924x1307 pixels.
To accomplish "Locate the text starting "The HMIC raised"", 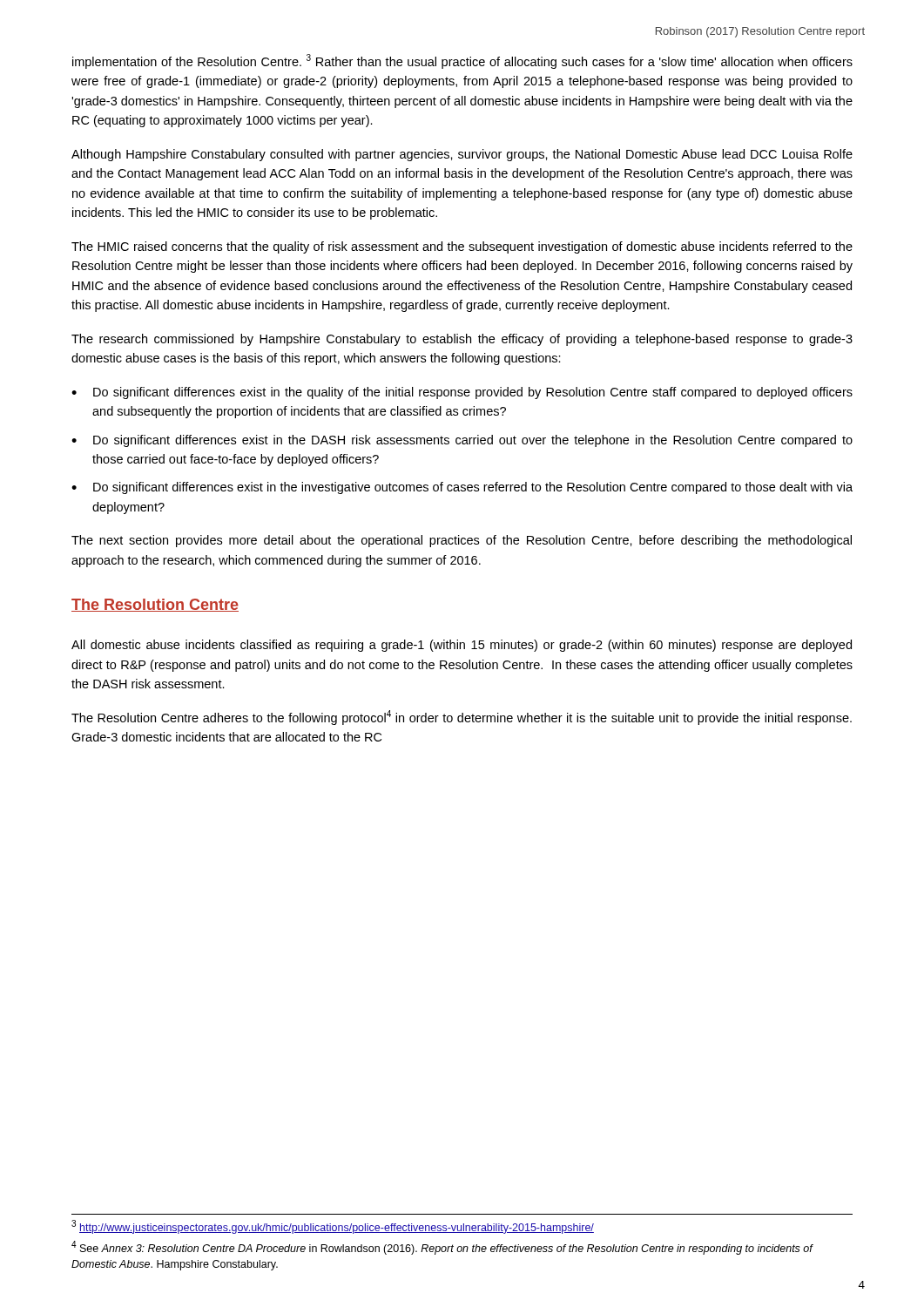I will 462,276.
